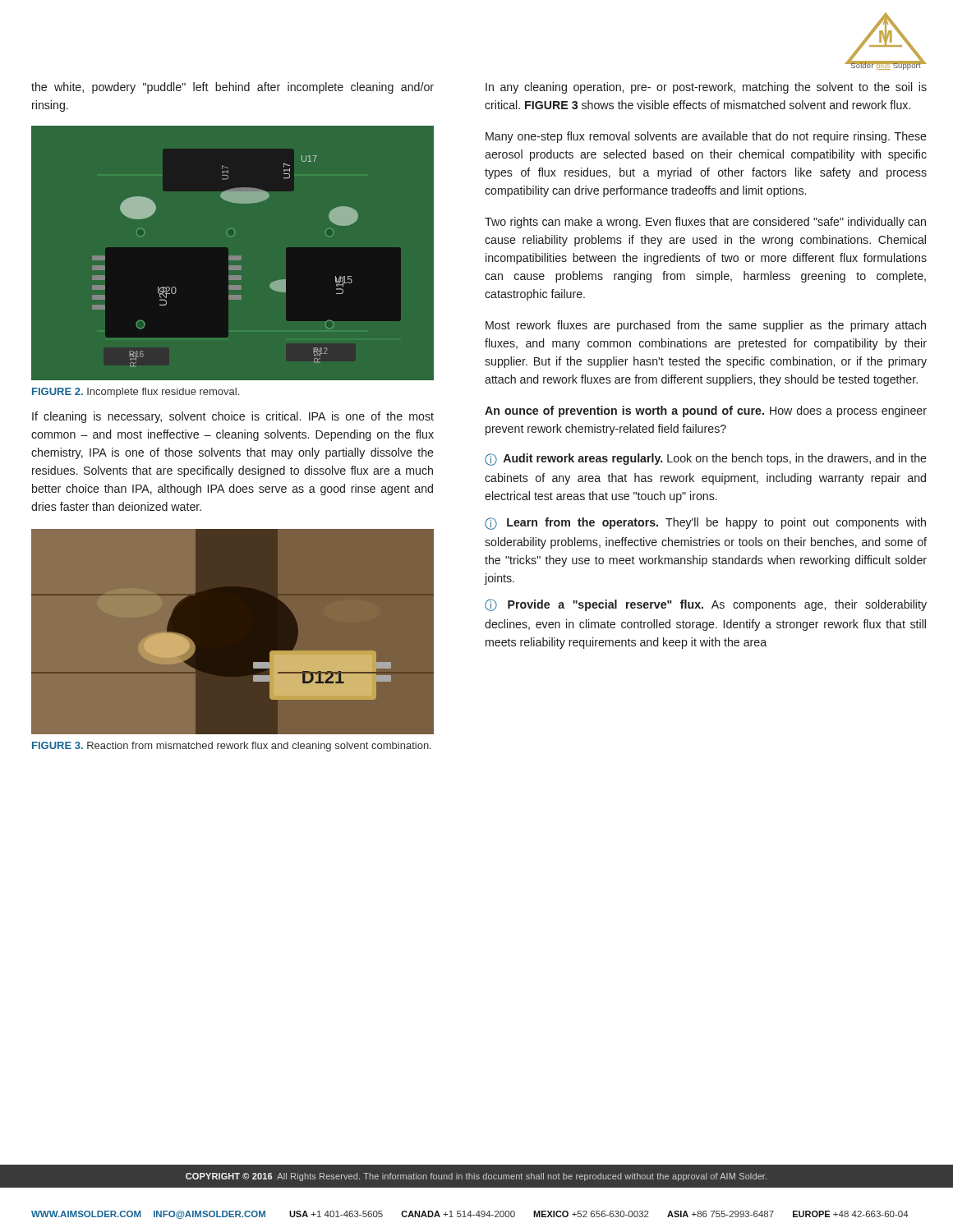Click on the caption that says "FIGURE 3. Reaction from mismatched rework"
Image resolution: width=953 pixels, height=1232 pixels.
[x=232, y=745]
